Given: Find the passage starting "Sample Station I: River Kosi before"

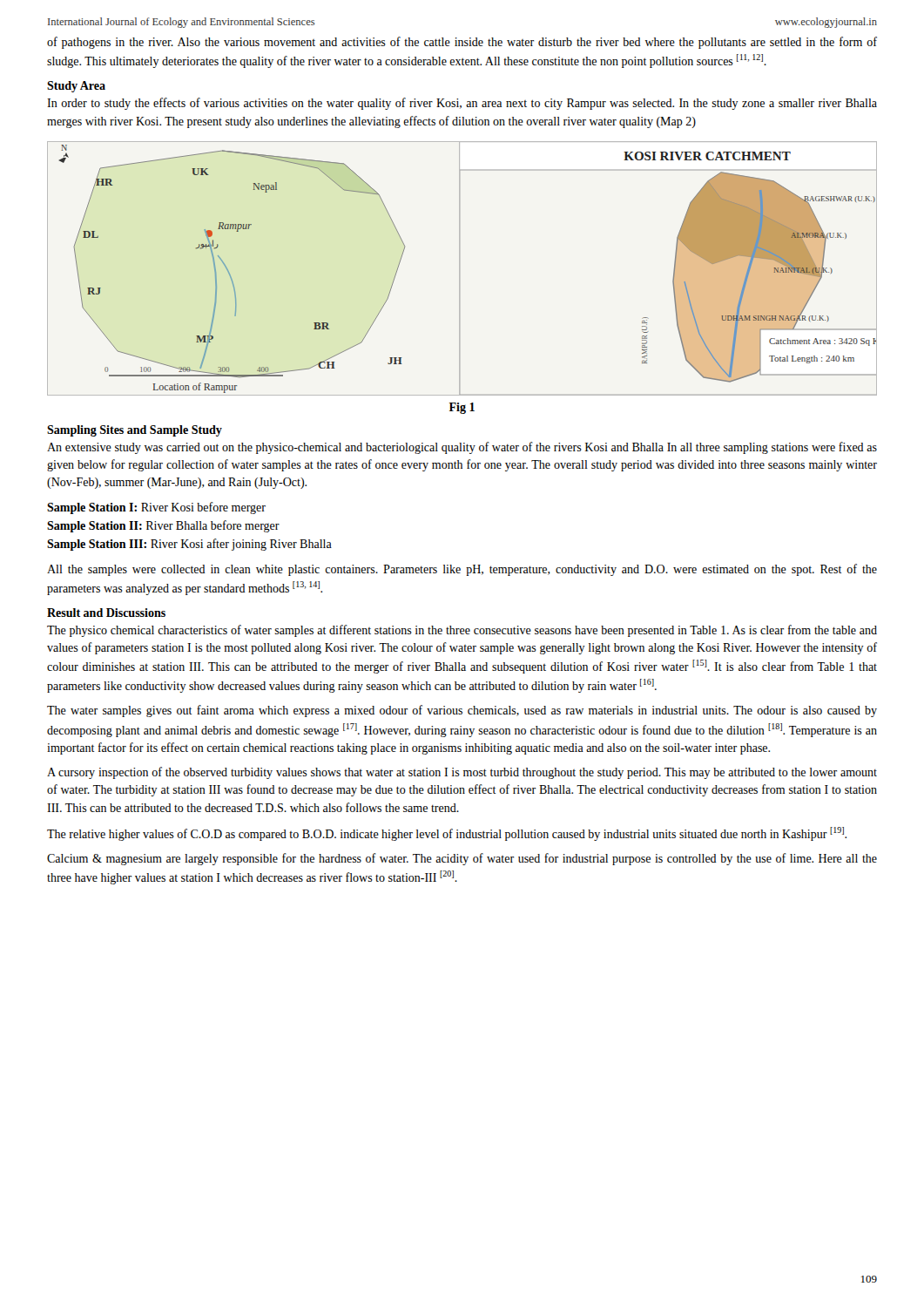Looking at the screenshot, I should 156,507.
